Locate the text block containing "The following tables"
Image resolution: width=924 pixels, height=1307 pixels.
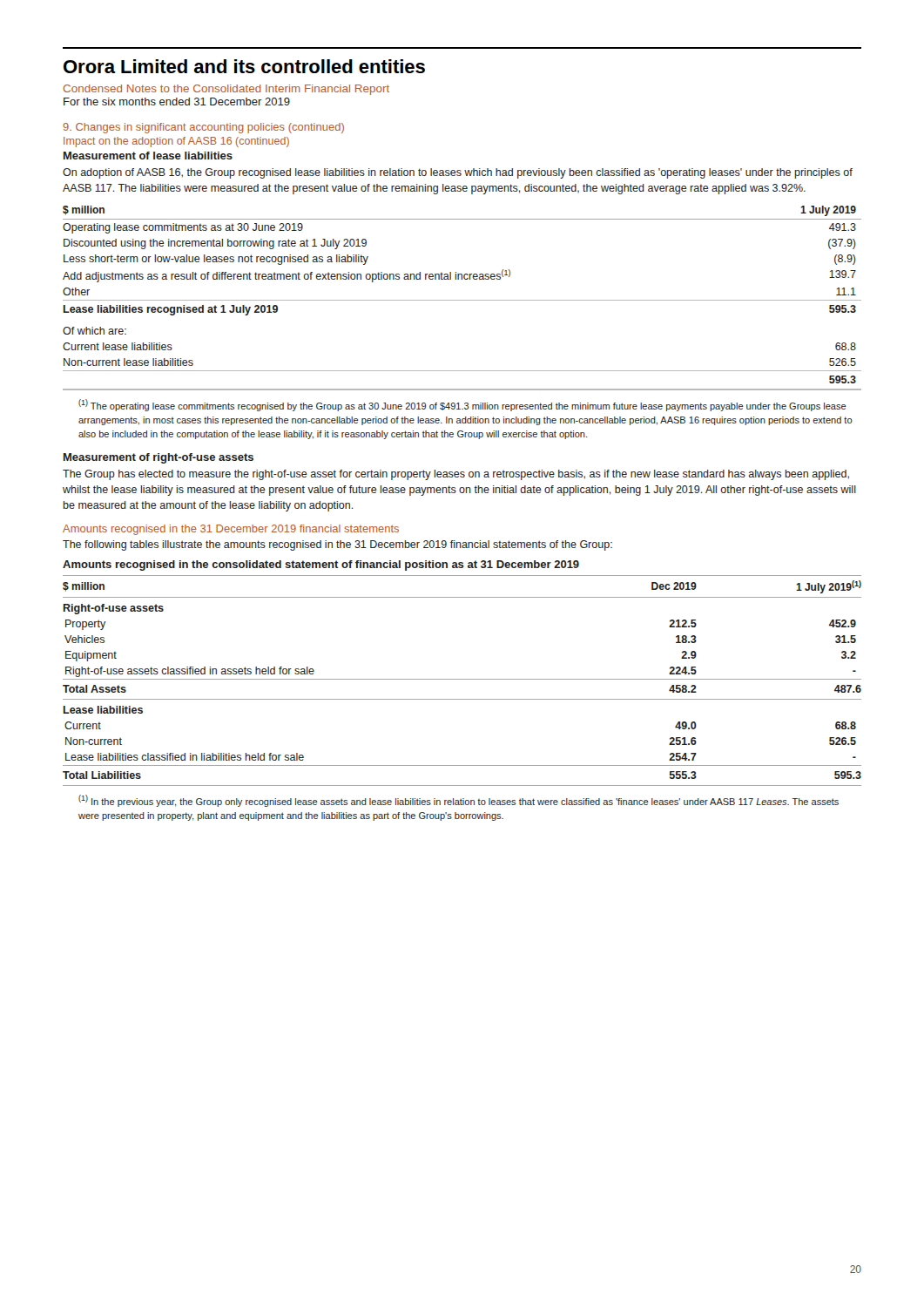338,545
